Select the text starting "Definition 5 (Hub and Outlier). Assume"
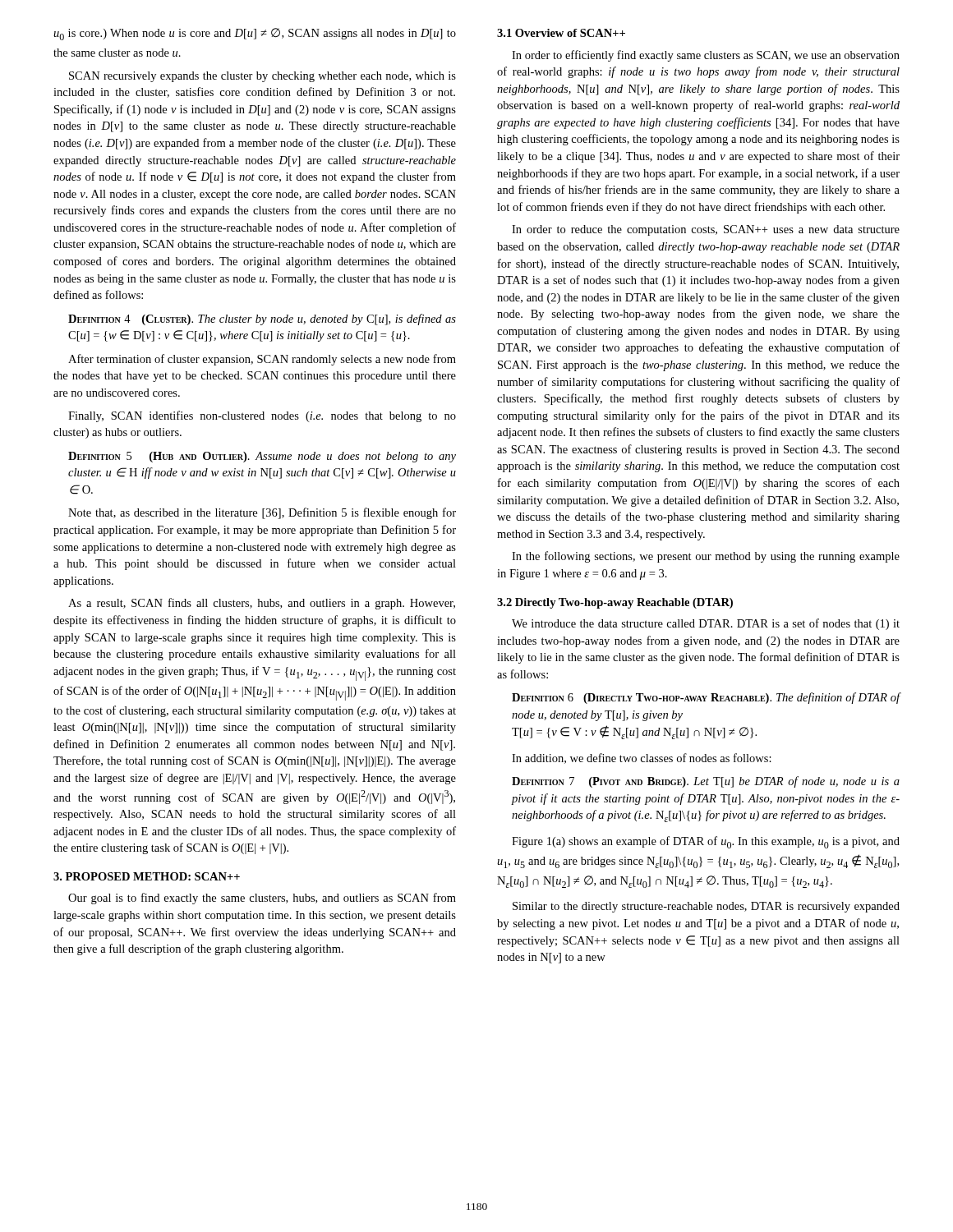Screen dimensions: 1232x953 point(262,473)
